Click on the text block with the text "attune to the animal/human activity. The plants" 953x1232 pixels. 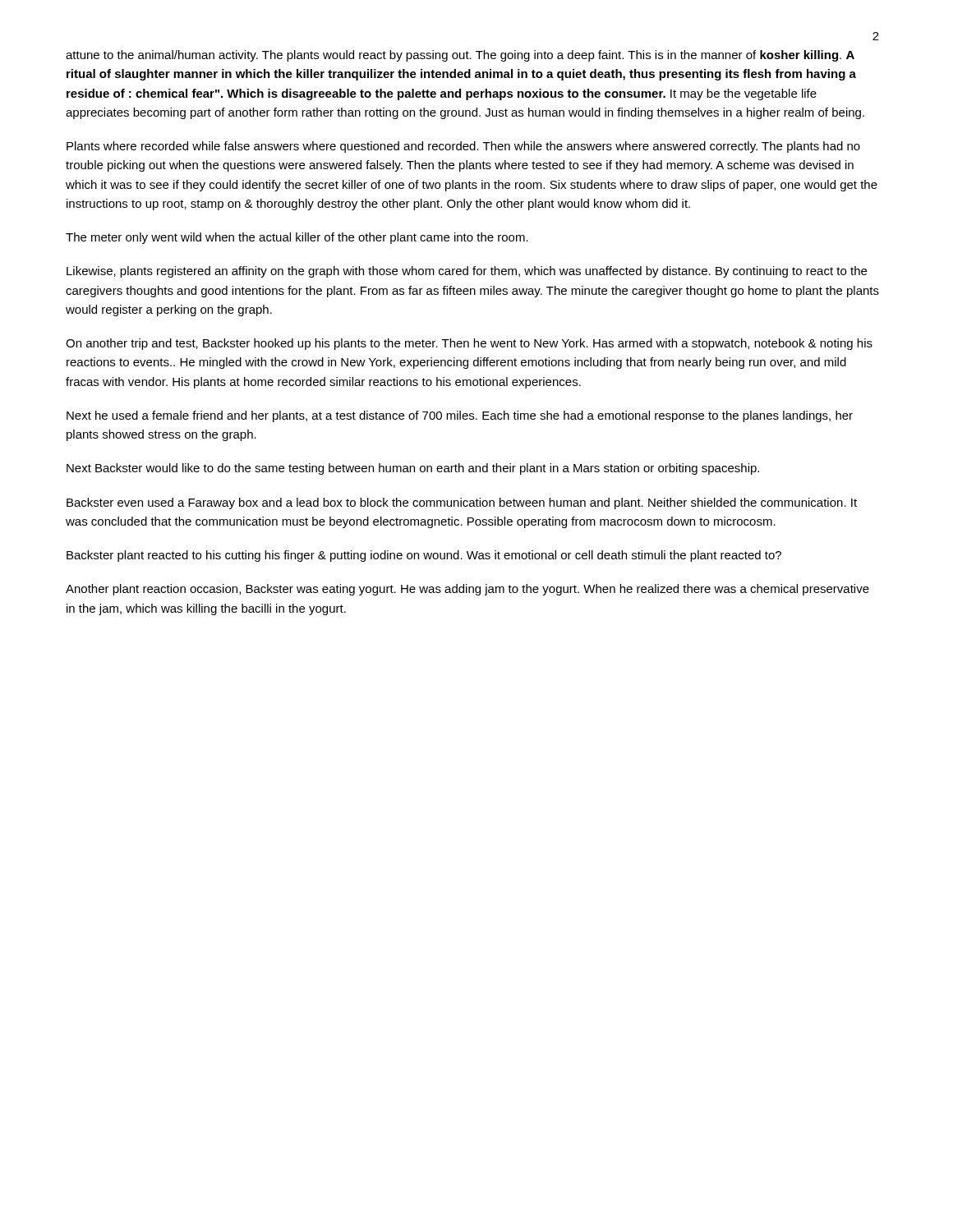[x=465, y=83]
